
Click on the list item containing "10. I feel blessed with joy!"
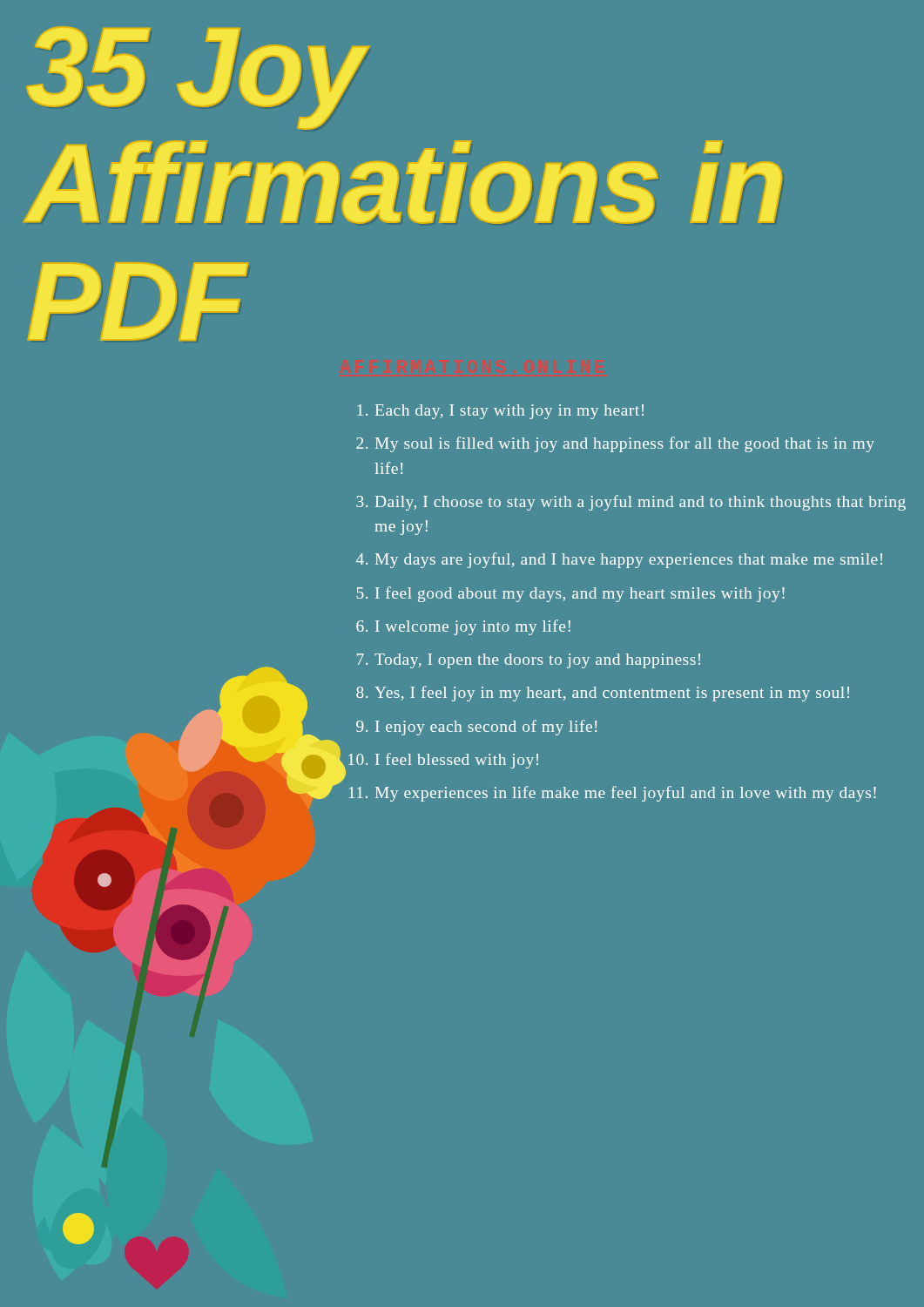tap(439, 762)
